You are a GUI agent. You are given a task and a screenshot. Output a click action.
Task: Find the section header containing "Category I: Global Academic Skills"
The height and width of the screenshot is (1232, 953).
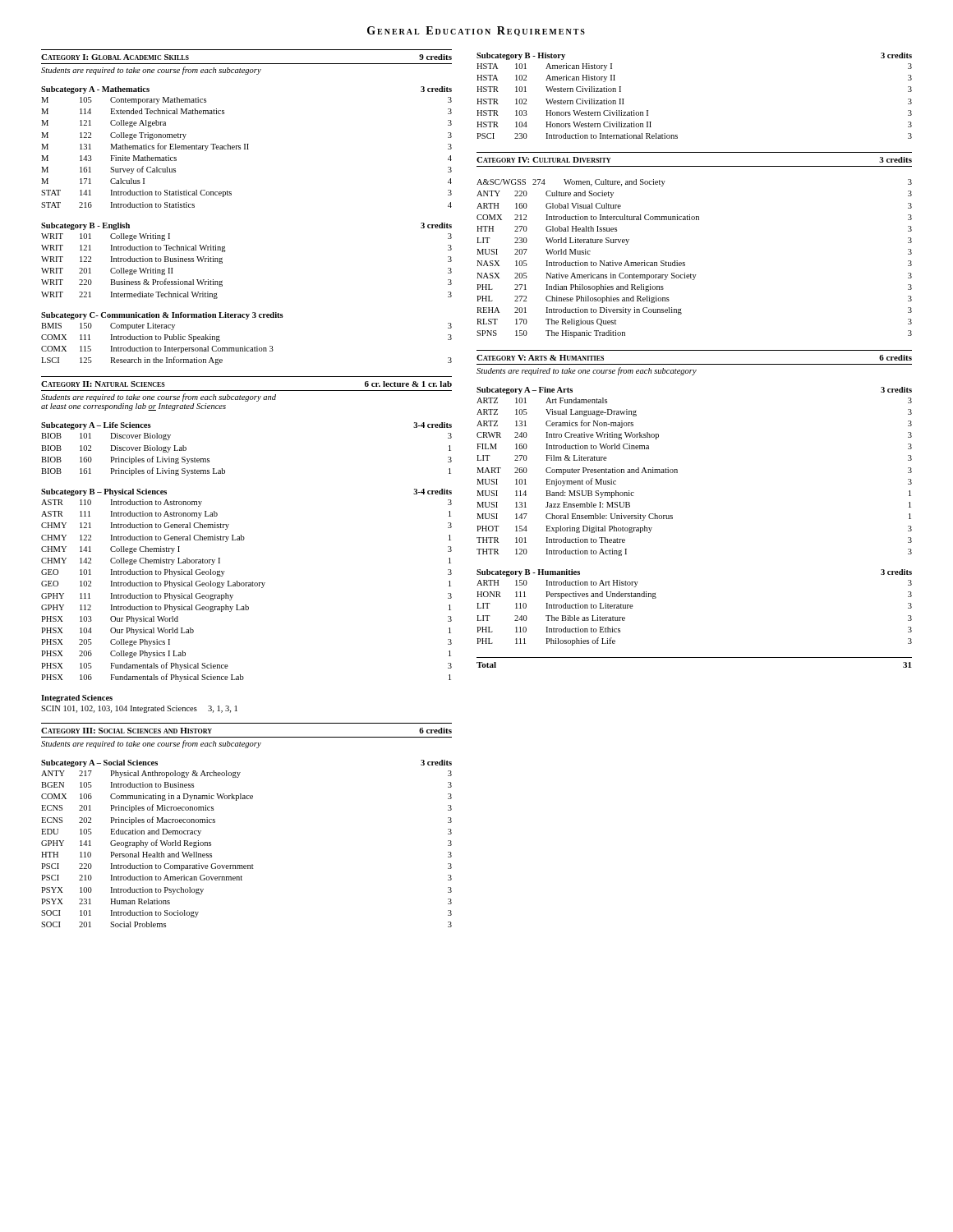tap(246, 62)
